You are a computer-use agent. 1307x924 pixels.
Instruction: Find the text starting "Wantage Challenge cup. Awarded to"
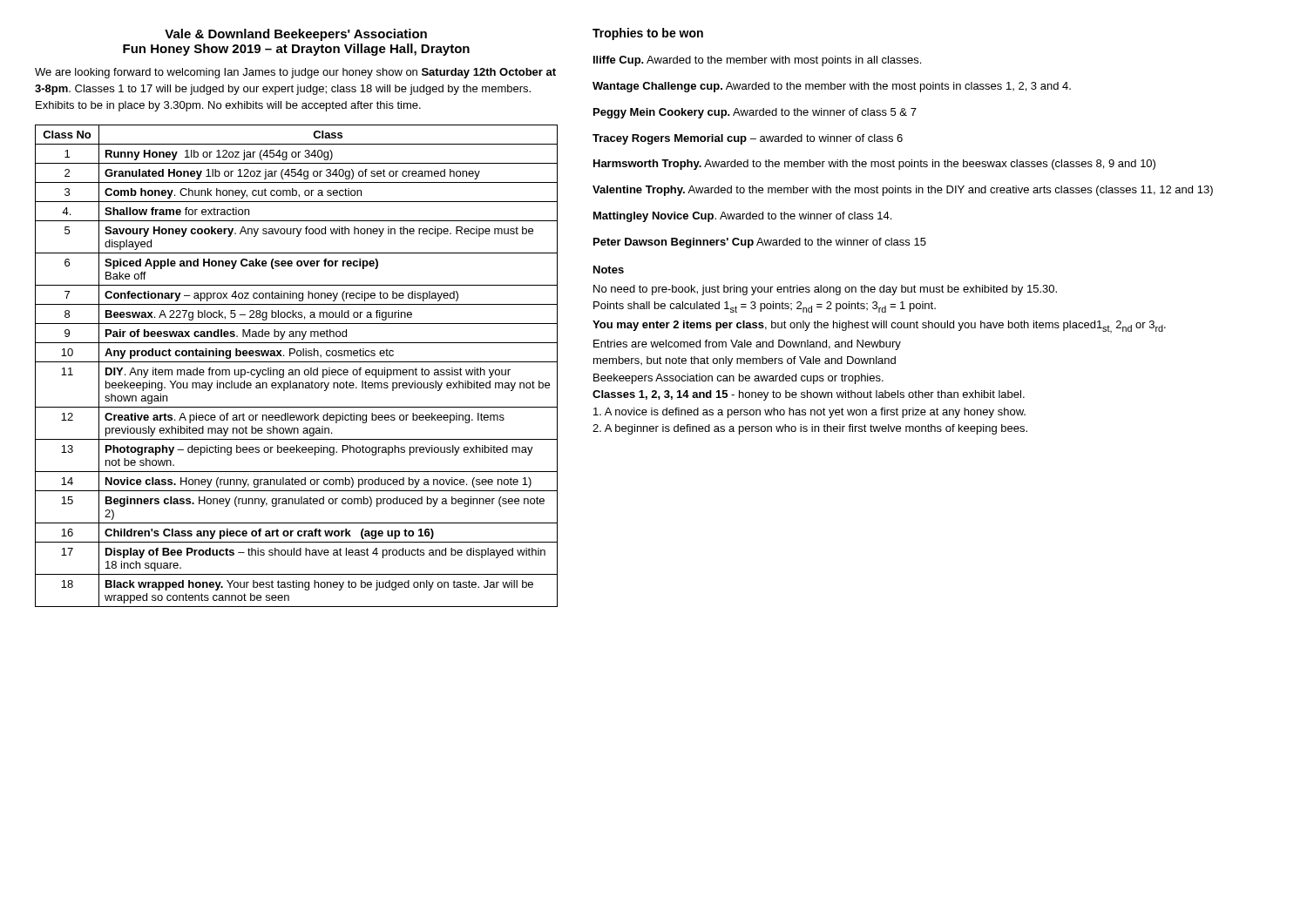[x=832, y=86]
